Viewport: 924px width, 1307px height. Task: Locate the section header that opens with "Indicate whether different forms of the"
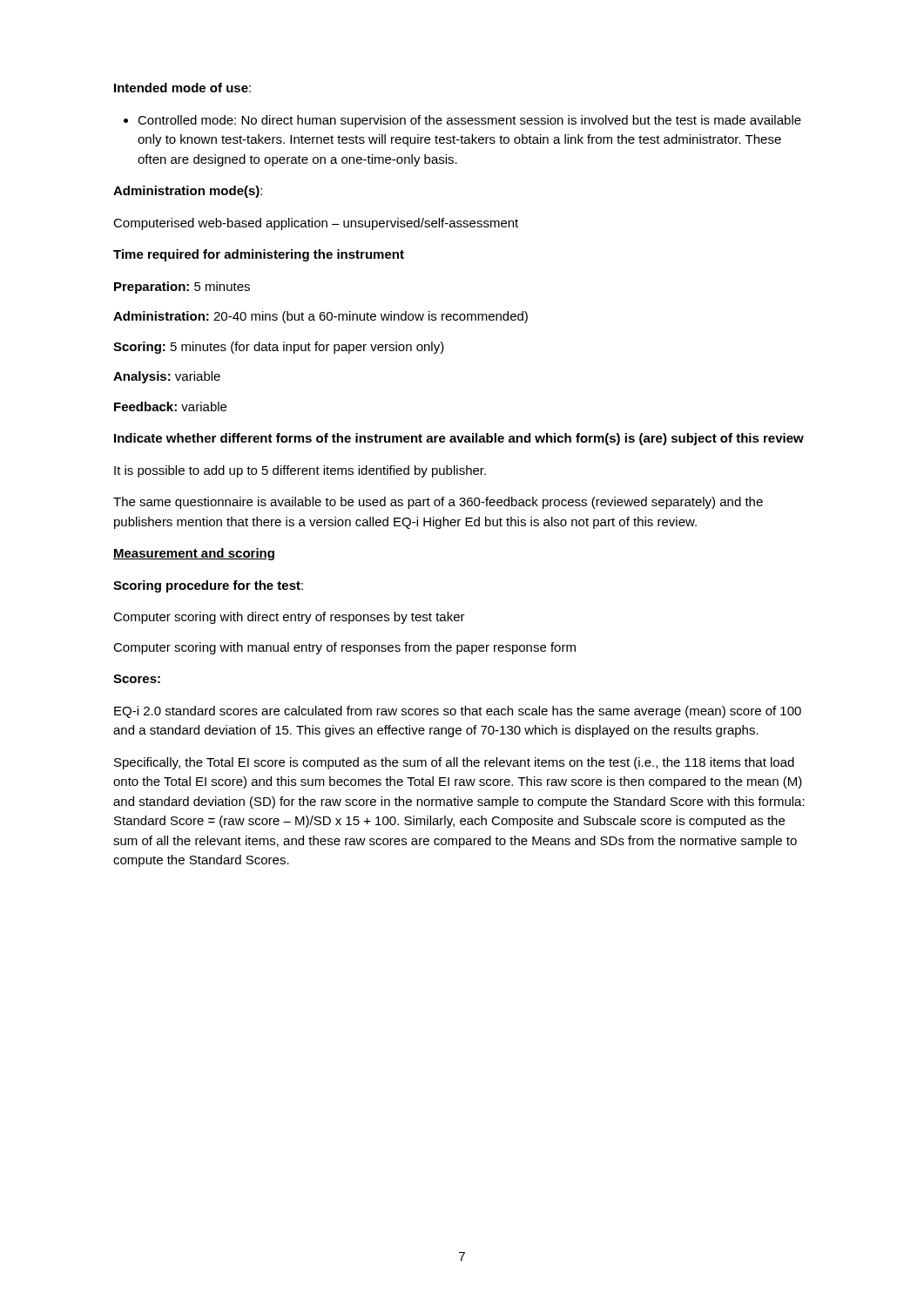tap(462, 438)
